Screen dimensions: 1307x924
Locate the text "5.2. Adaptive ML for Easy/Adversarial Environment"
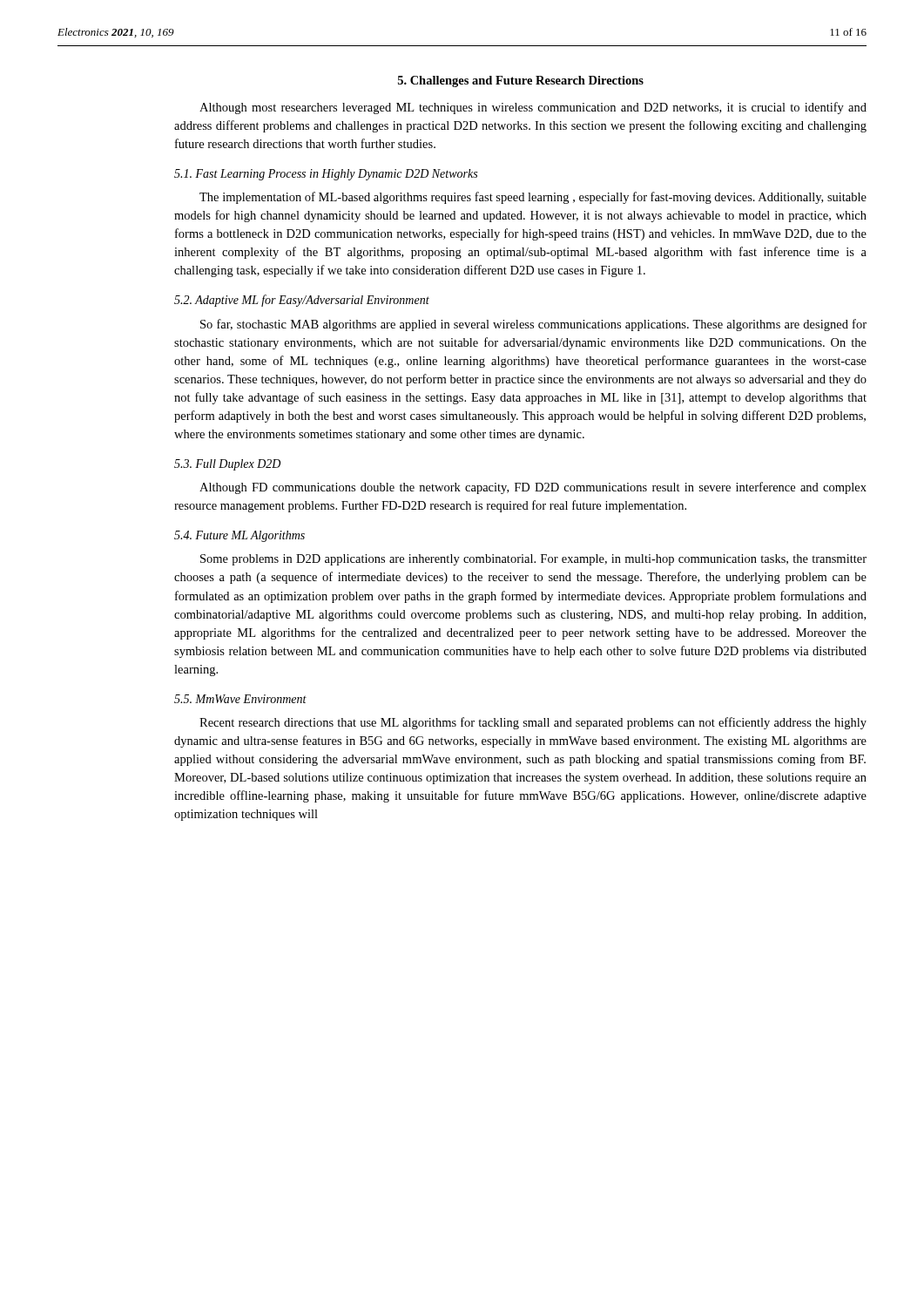[x=302, y=301]
